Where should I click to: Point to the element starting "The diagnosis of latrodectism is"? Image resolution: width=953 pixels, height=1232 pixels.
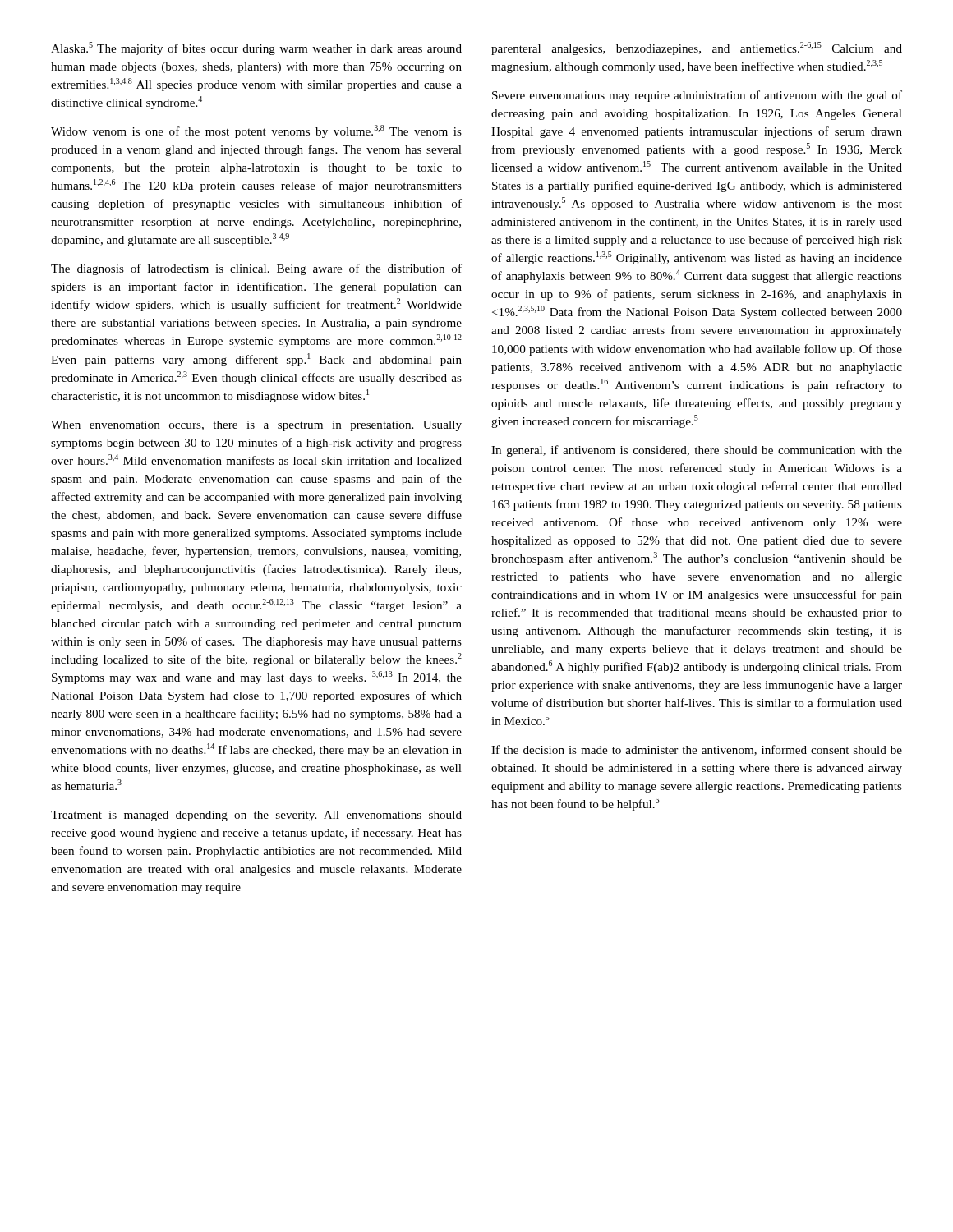click(x=256, y=332)
